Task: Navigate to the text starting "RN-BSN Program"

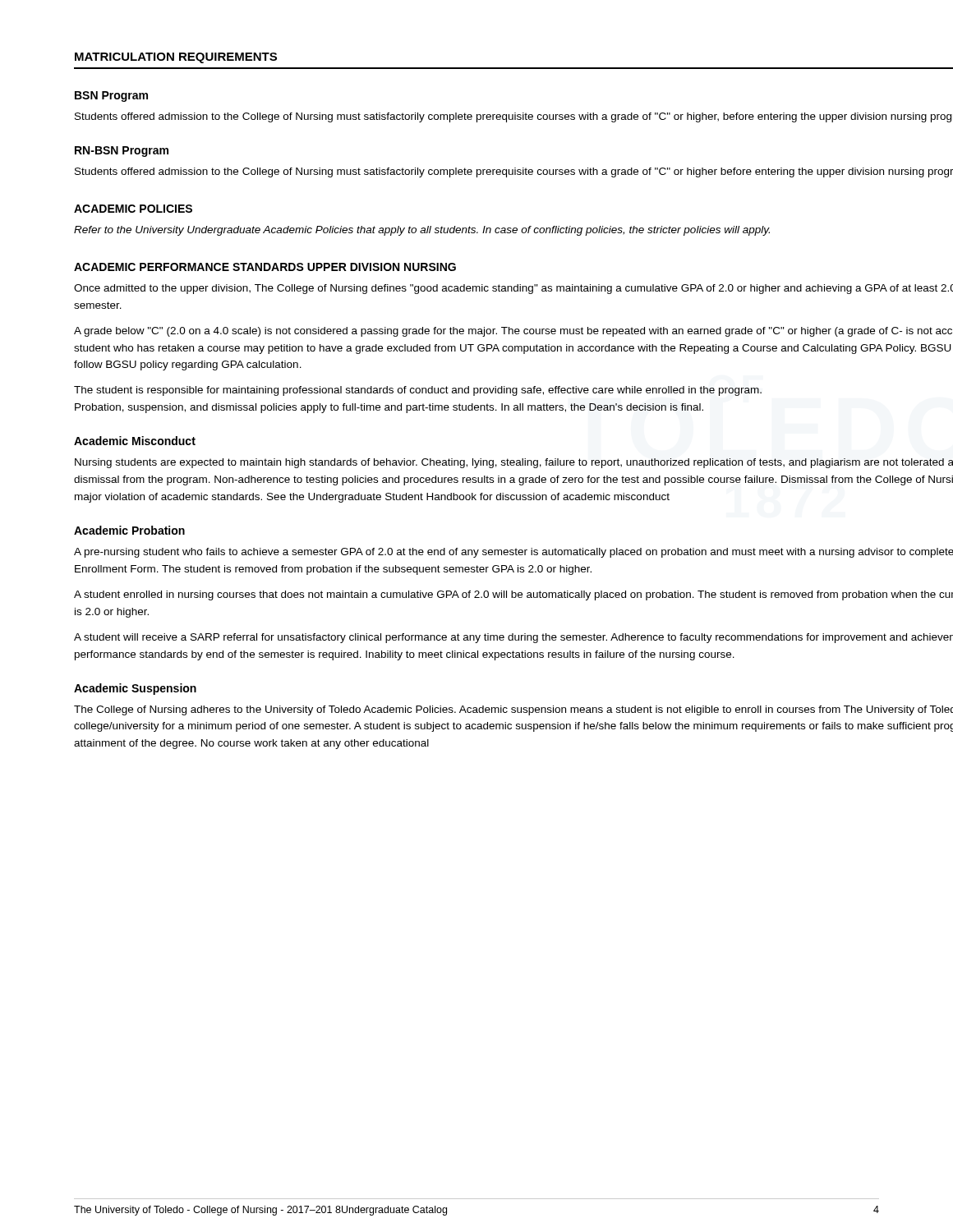Action: pos(122,150)
